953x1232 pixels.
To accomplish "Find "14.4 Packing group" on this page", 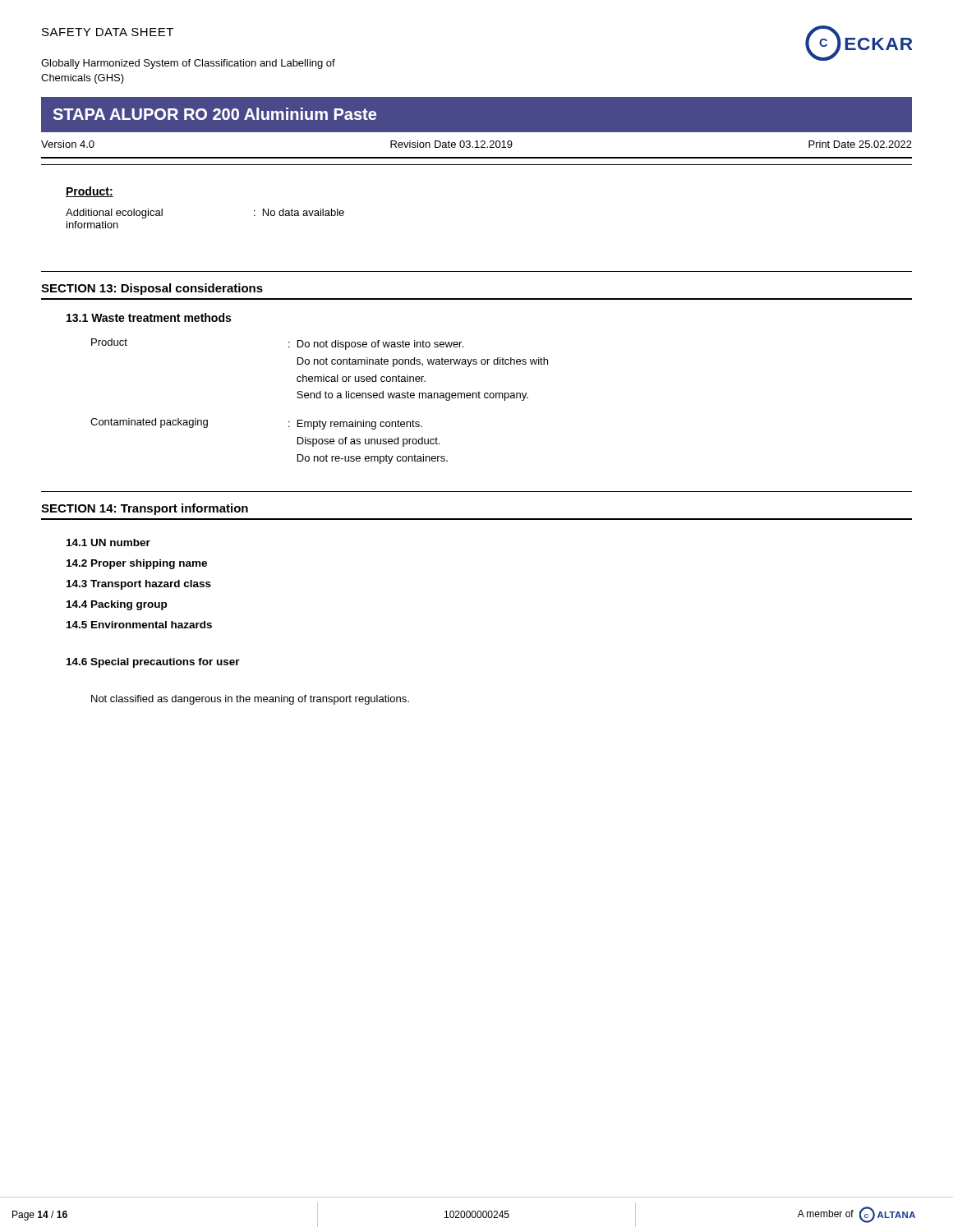I will [117, 604].
